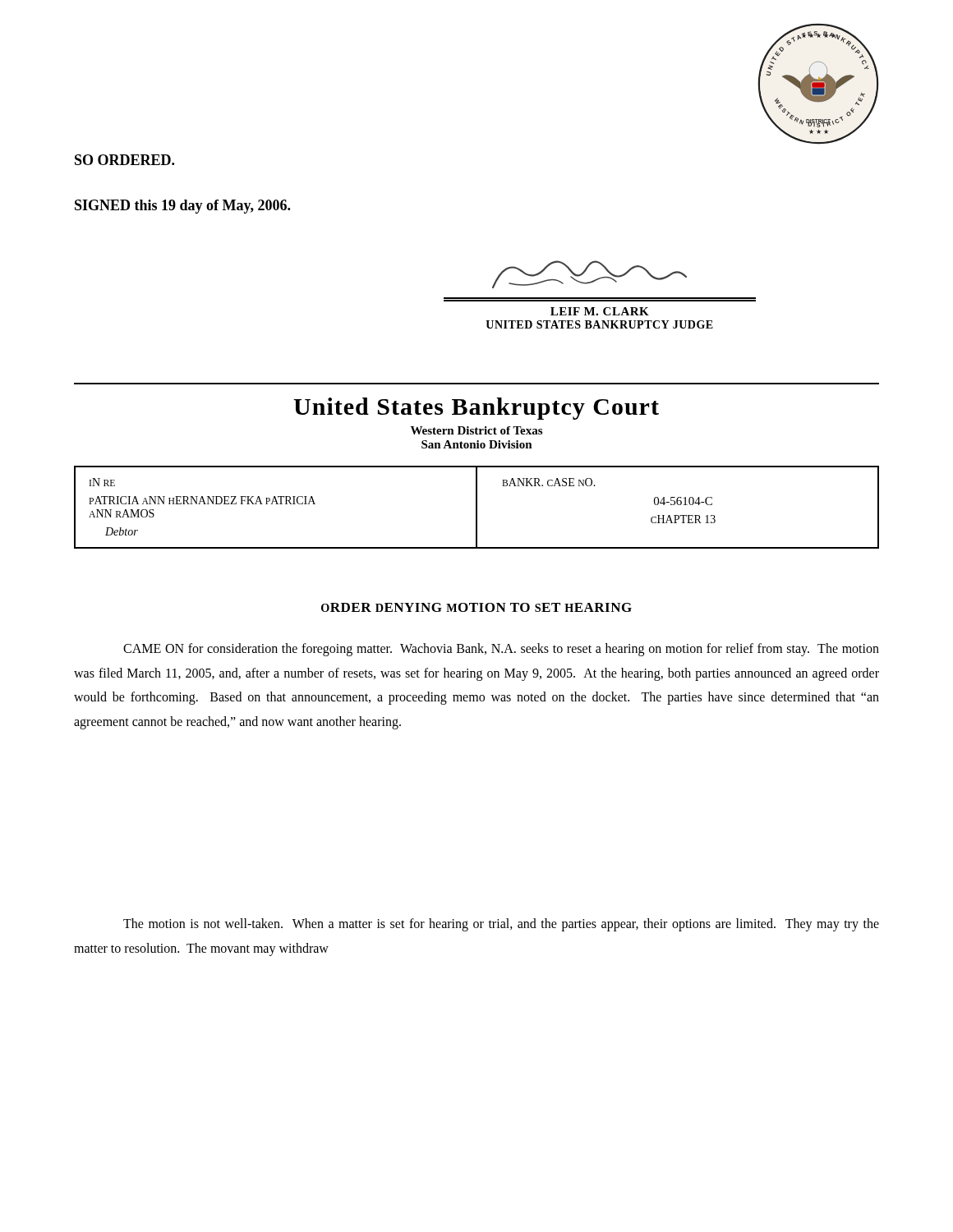This screenshot has height=1232, width=953.
Task: Select the text block with the text "SIGNED this 19 day of May,"
Action: point(182,205)
